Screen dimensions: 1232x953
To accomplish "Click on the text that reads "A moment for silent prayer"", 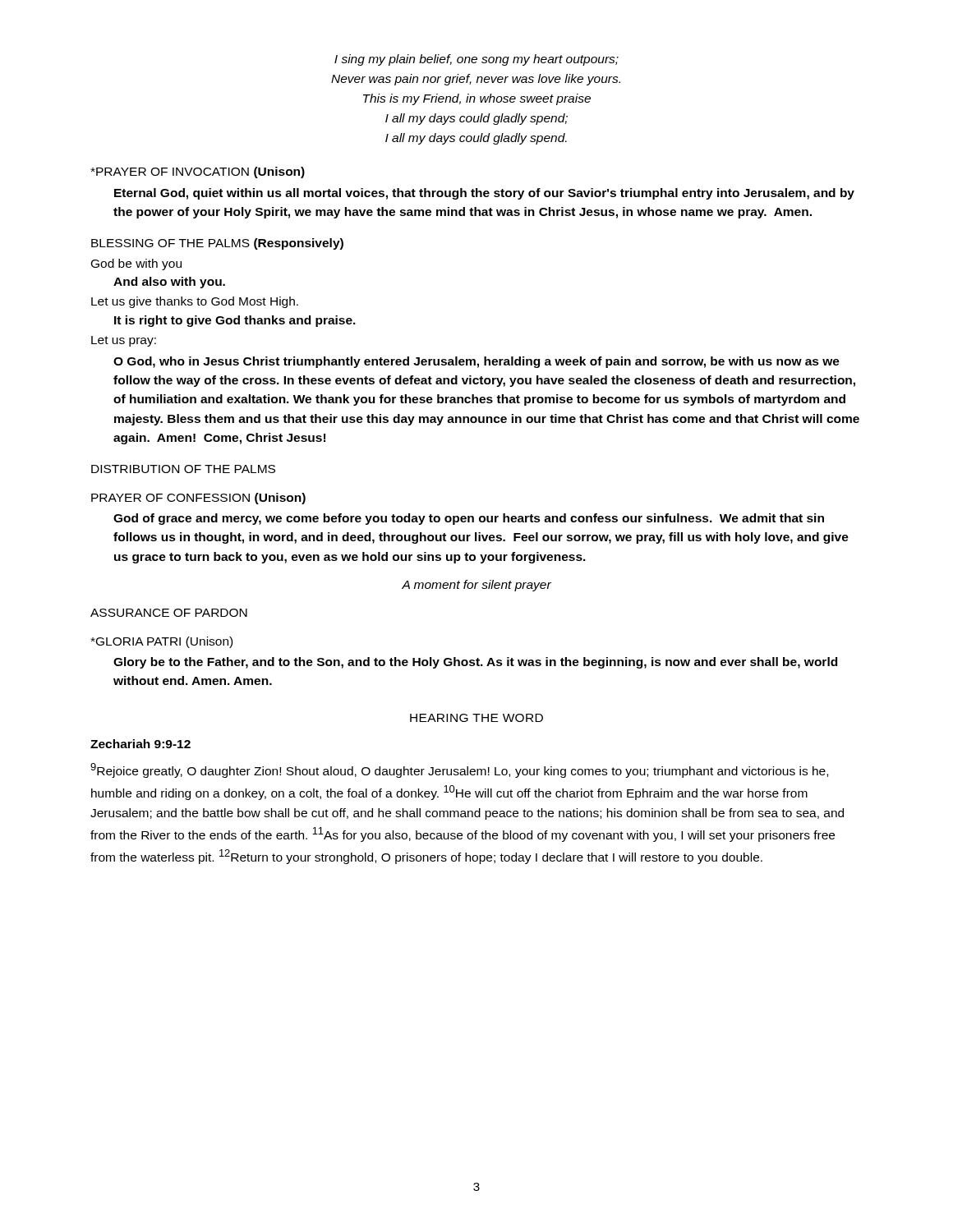I will click(x=476, y=585).
